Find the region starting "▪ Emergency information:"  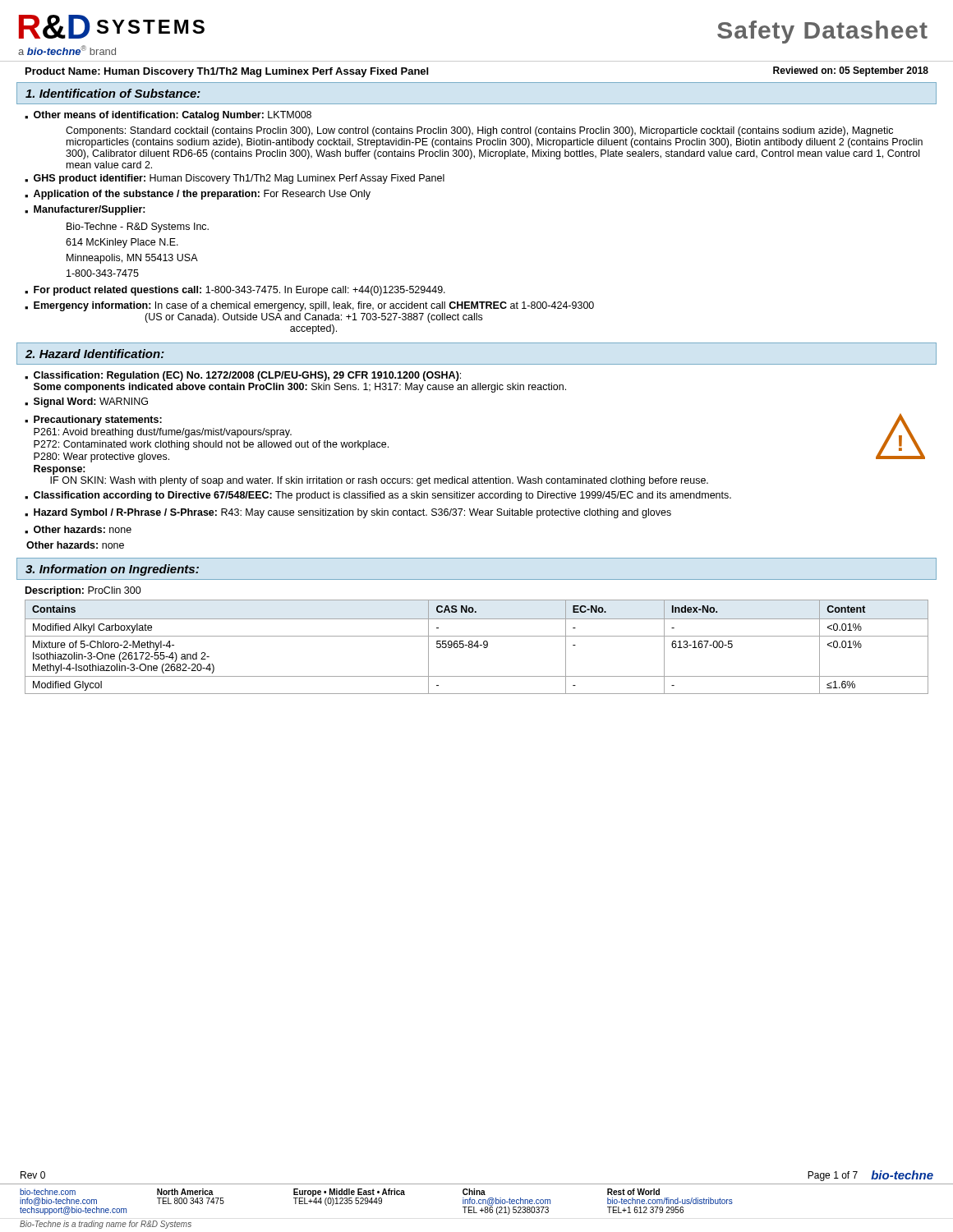pos(309,317)
